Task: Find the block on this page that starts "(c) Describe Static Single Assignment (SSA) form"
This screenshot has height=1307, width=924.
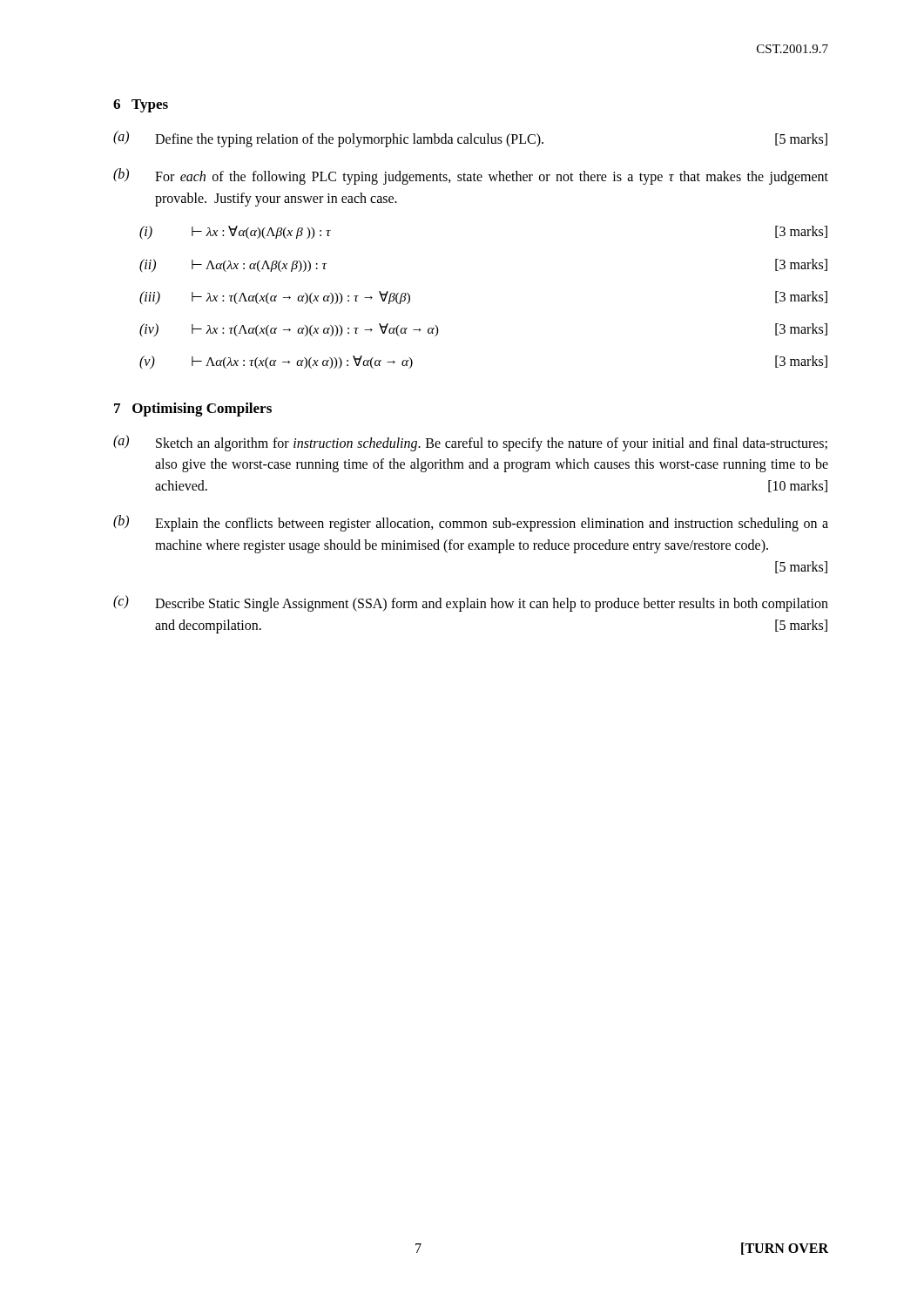Action: (x=471, y=615)
